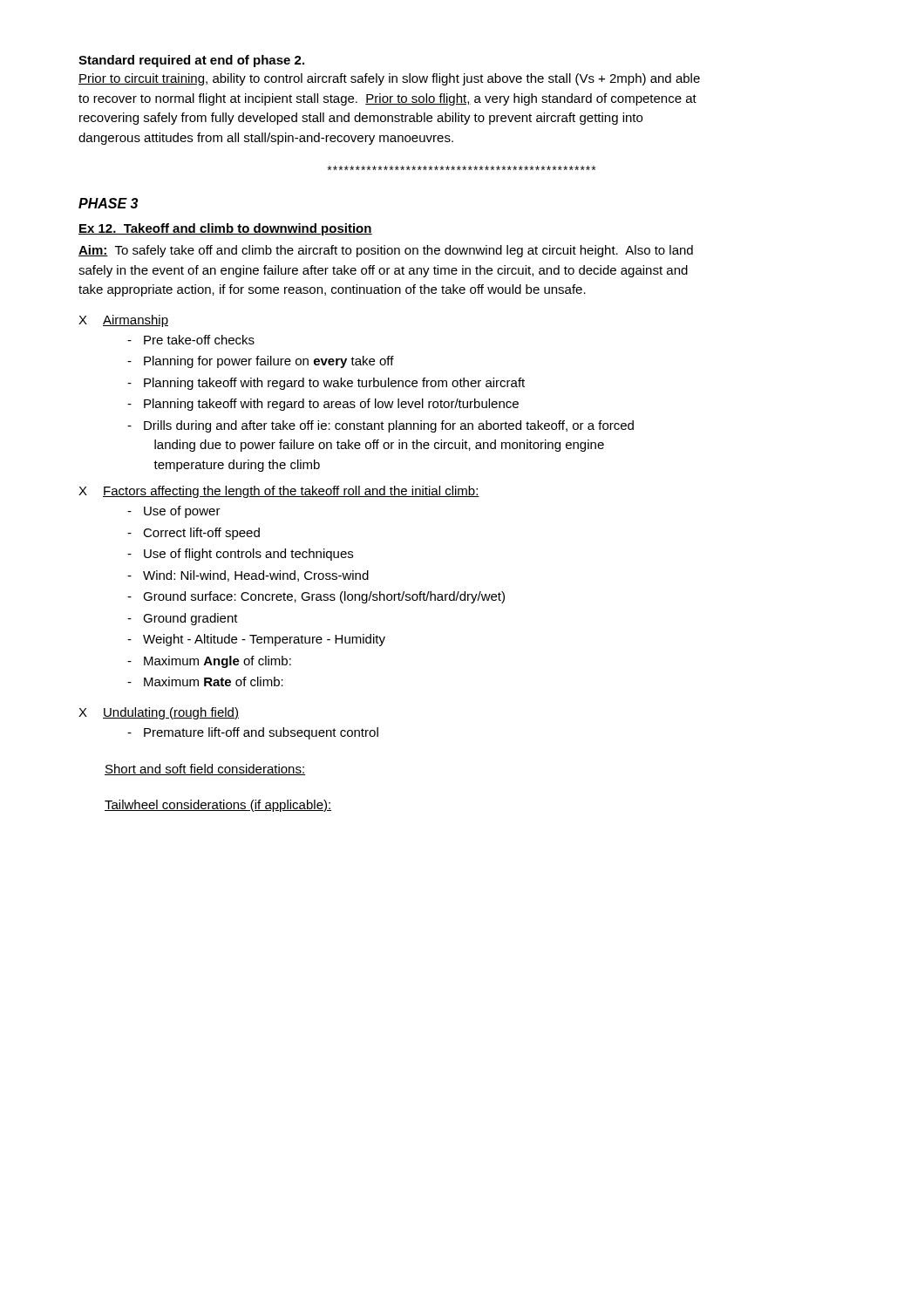
Task: Locate the text block starting "Ex 12. Takeoff and climb to"
Action: 225,228
